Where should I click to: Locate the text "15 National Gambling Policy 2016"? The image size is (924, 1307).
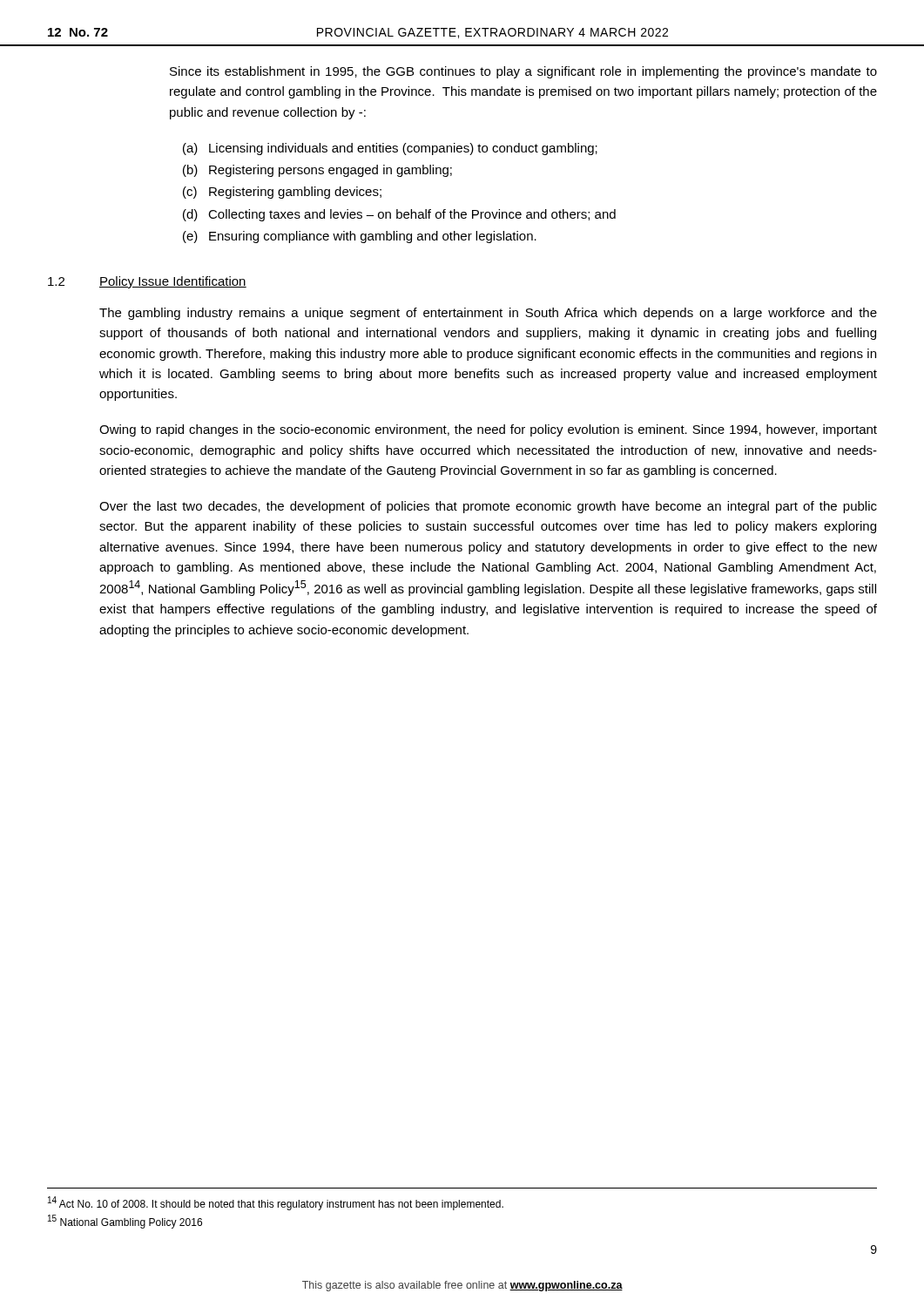[125, 1221]
